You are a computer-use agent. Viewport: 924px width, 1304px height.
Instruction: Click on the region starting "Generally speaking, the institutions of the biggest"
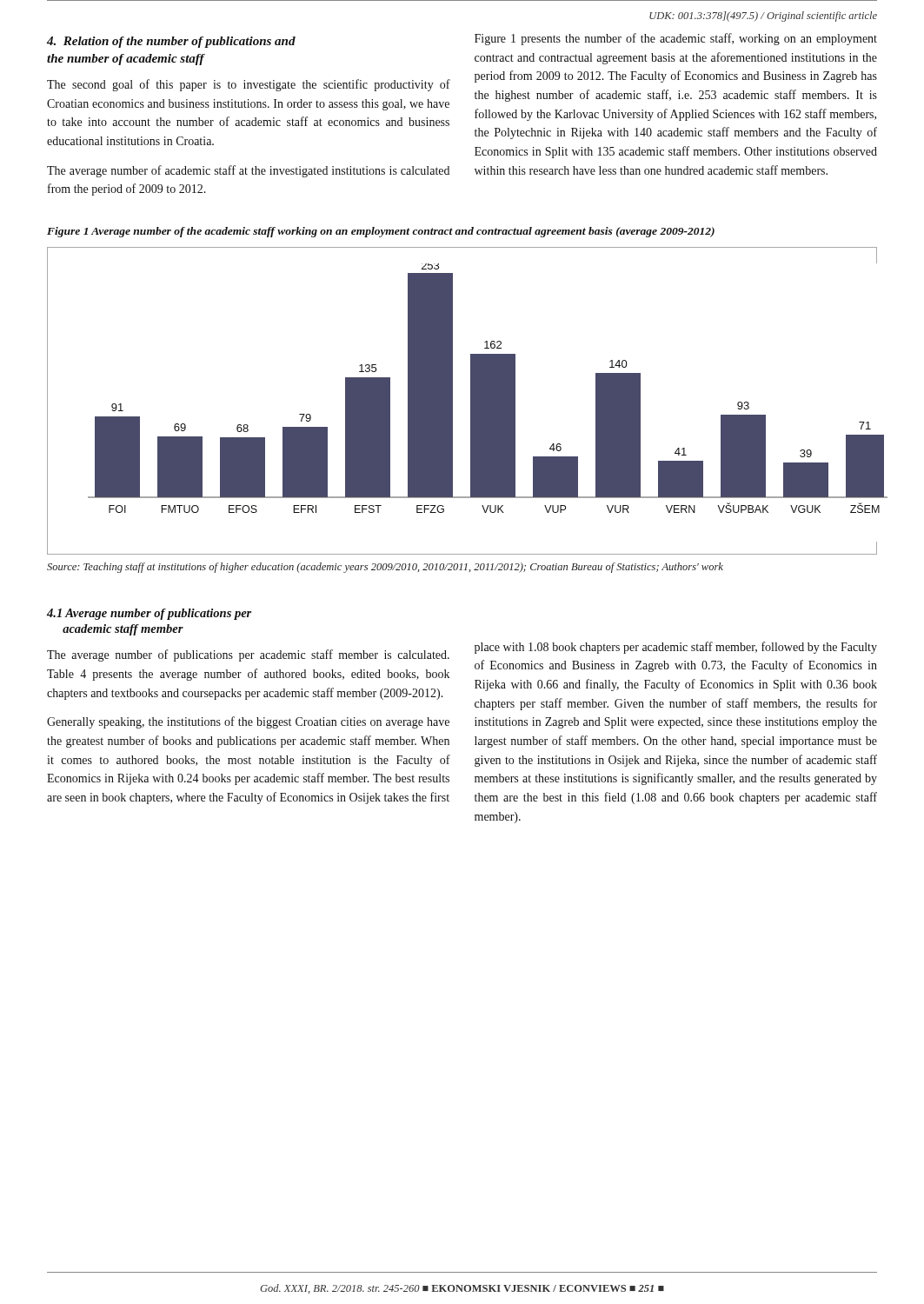coord(248,760)
